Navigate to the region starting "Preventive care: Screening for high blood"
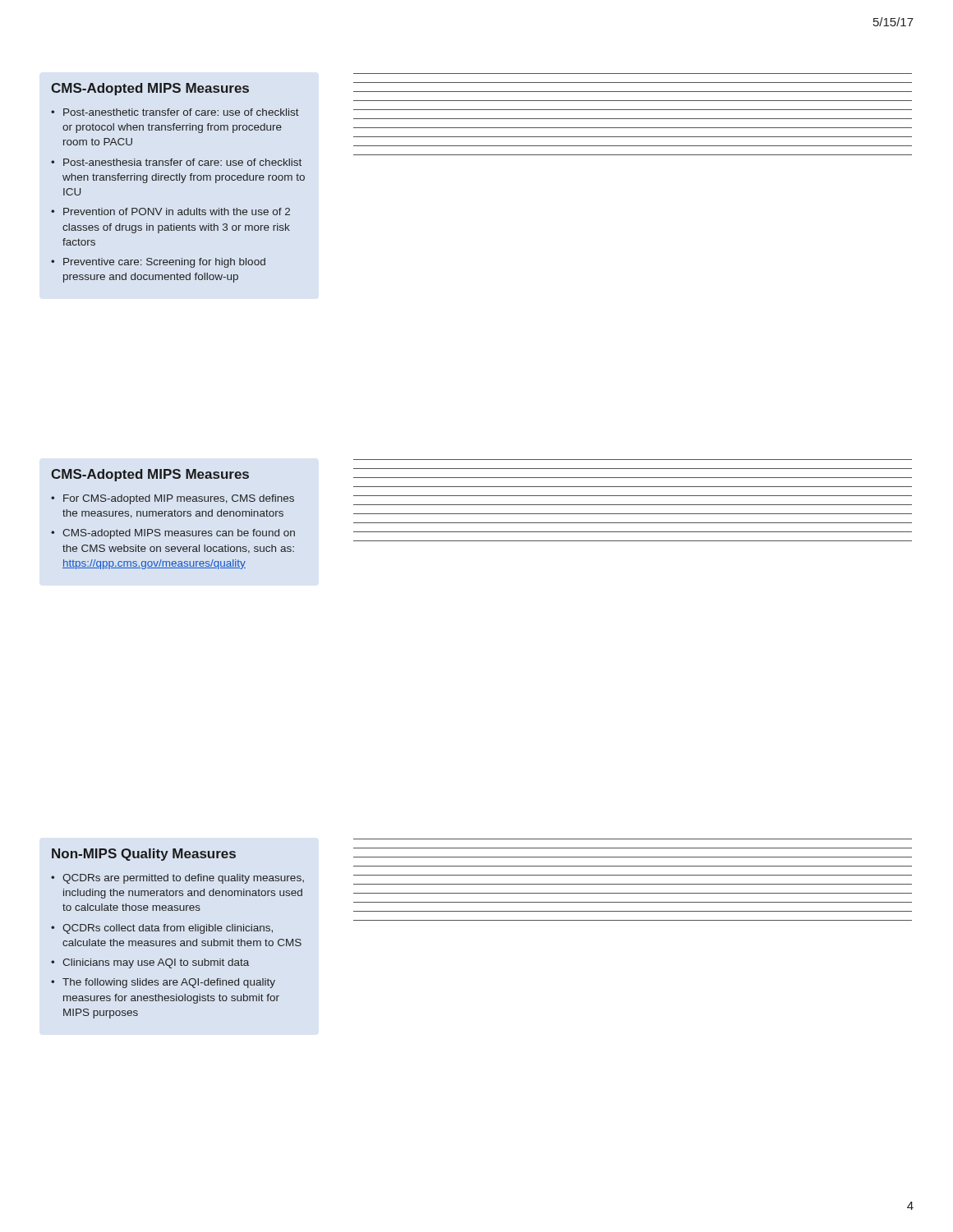This screenshot has height=1232, width=953. [164, 269]
